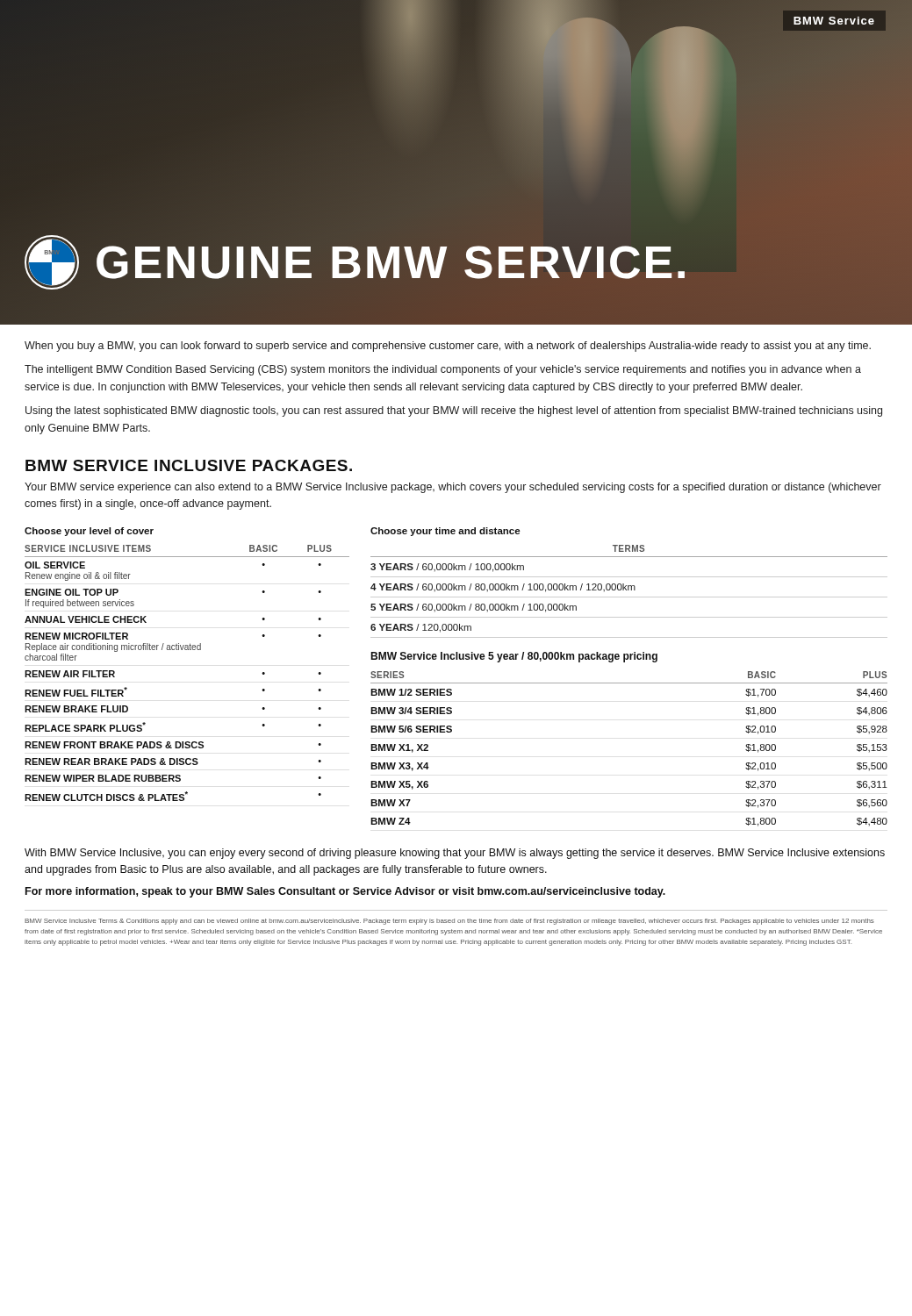Click where it says "Choose your level of cover"
This screenshot has height=1316, width=912.
click(89, 530)
